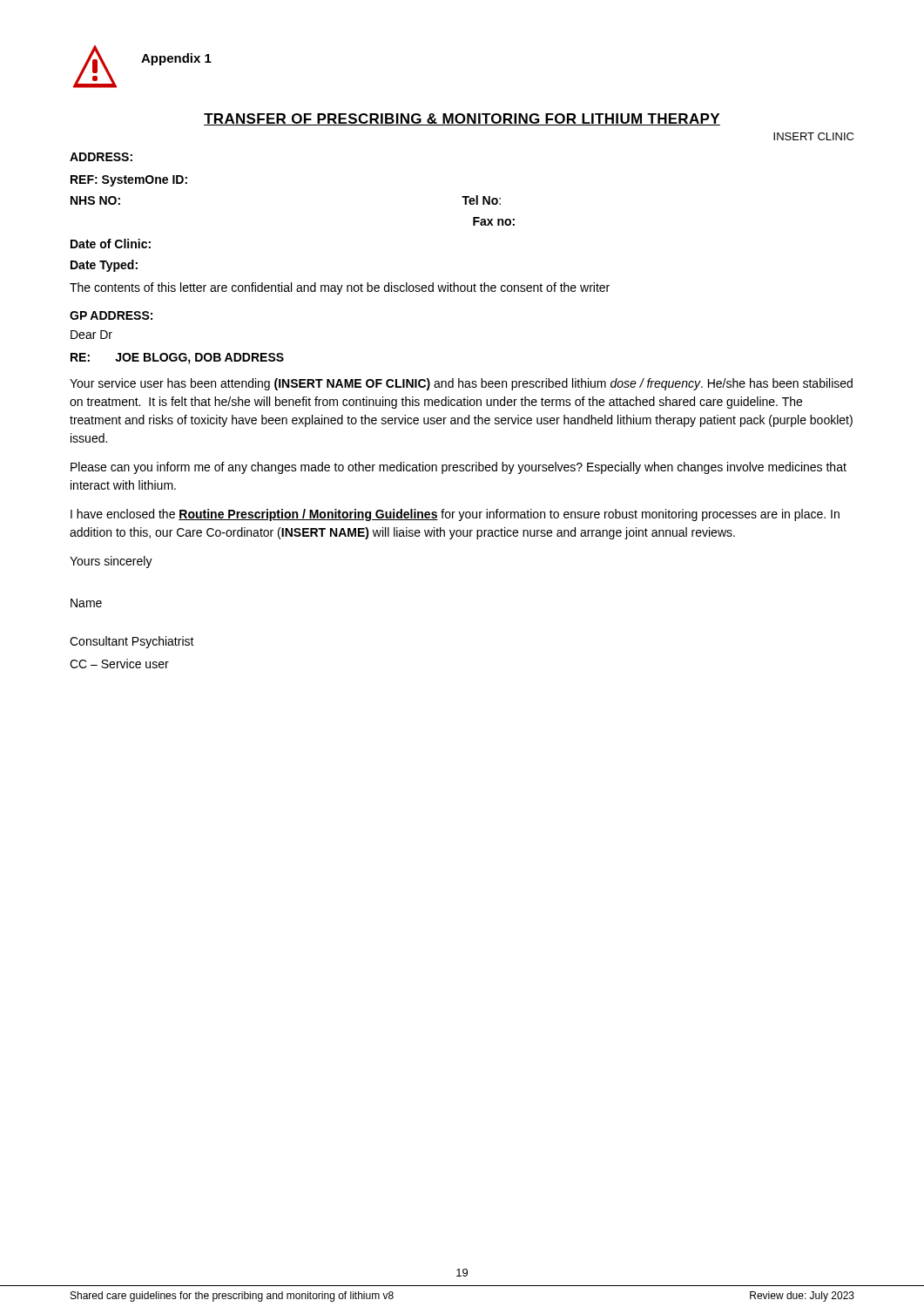Screen dimensions: 1307x924
Task: Locate the element starting "Date Typed:"
Action: point(104,265)
